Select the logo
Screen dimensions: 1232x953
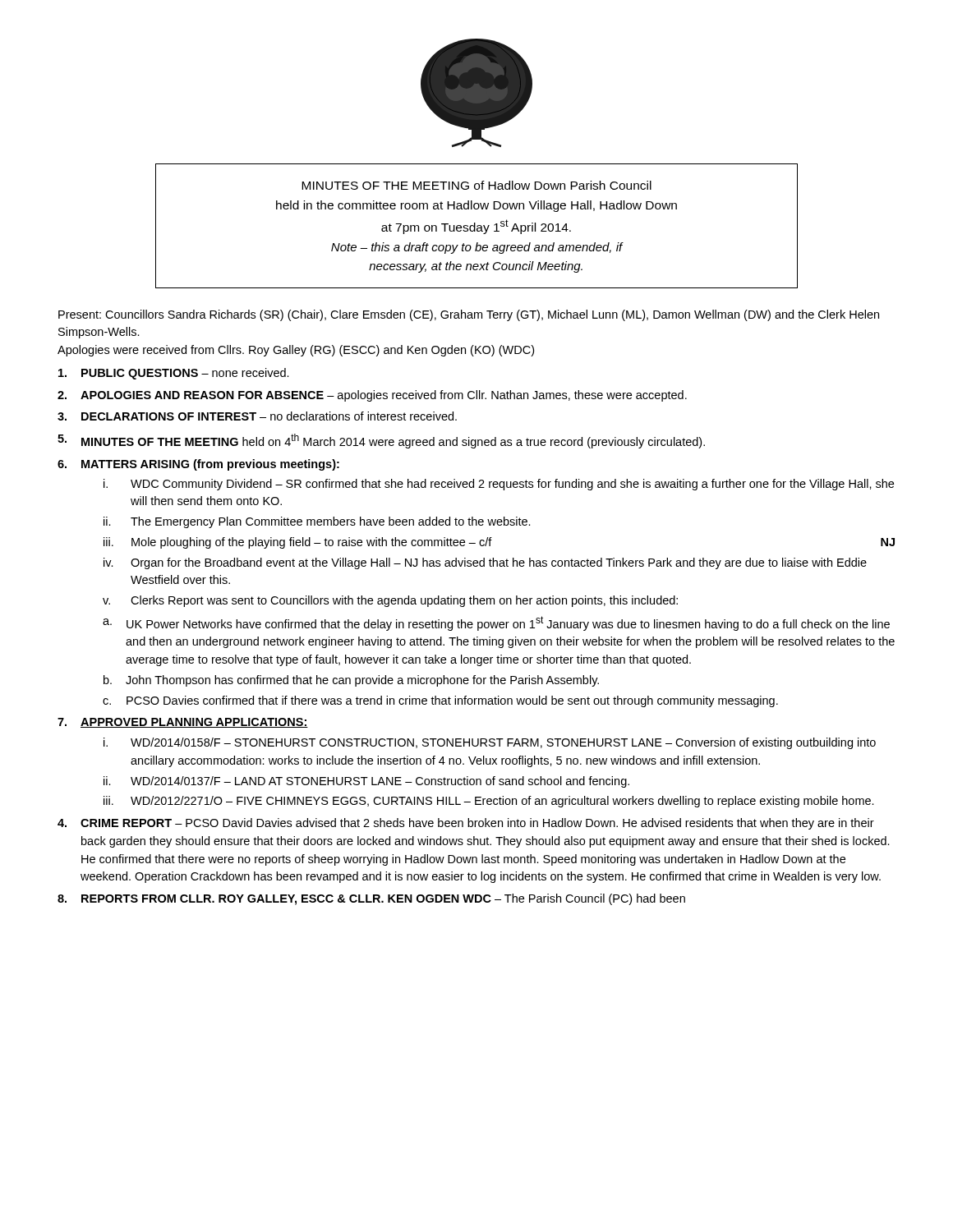[476, 87]
